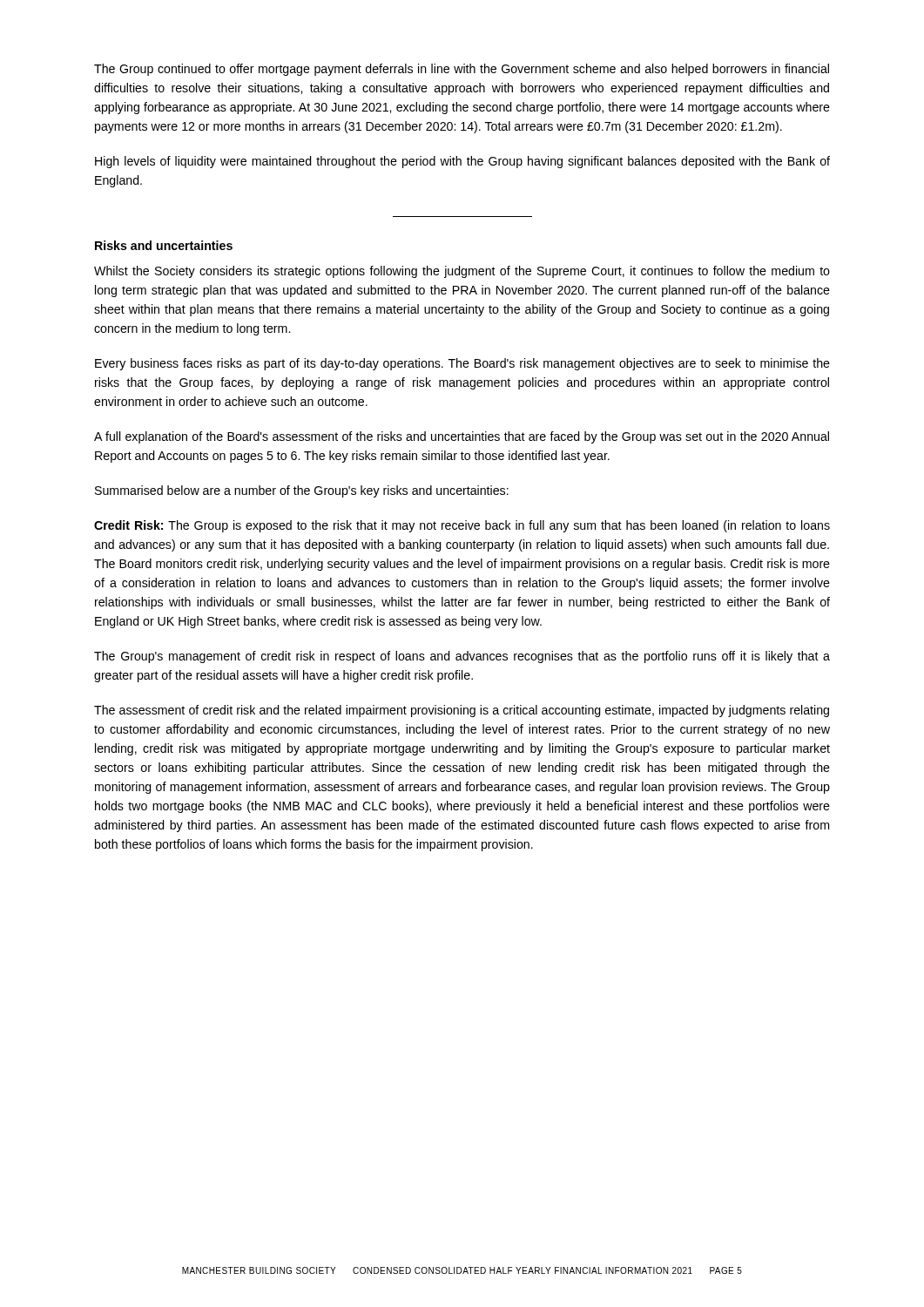Viewport: 924px width, 1307px height.
Task: Click the passage that begins "Whilst the Society considers its strategic options"
Action: pyautogui.click(x=462, y=300)
